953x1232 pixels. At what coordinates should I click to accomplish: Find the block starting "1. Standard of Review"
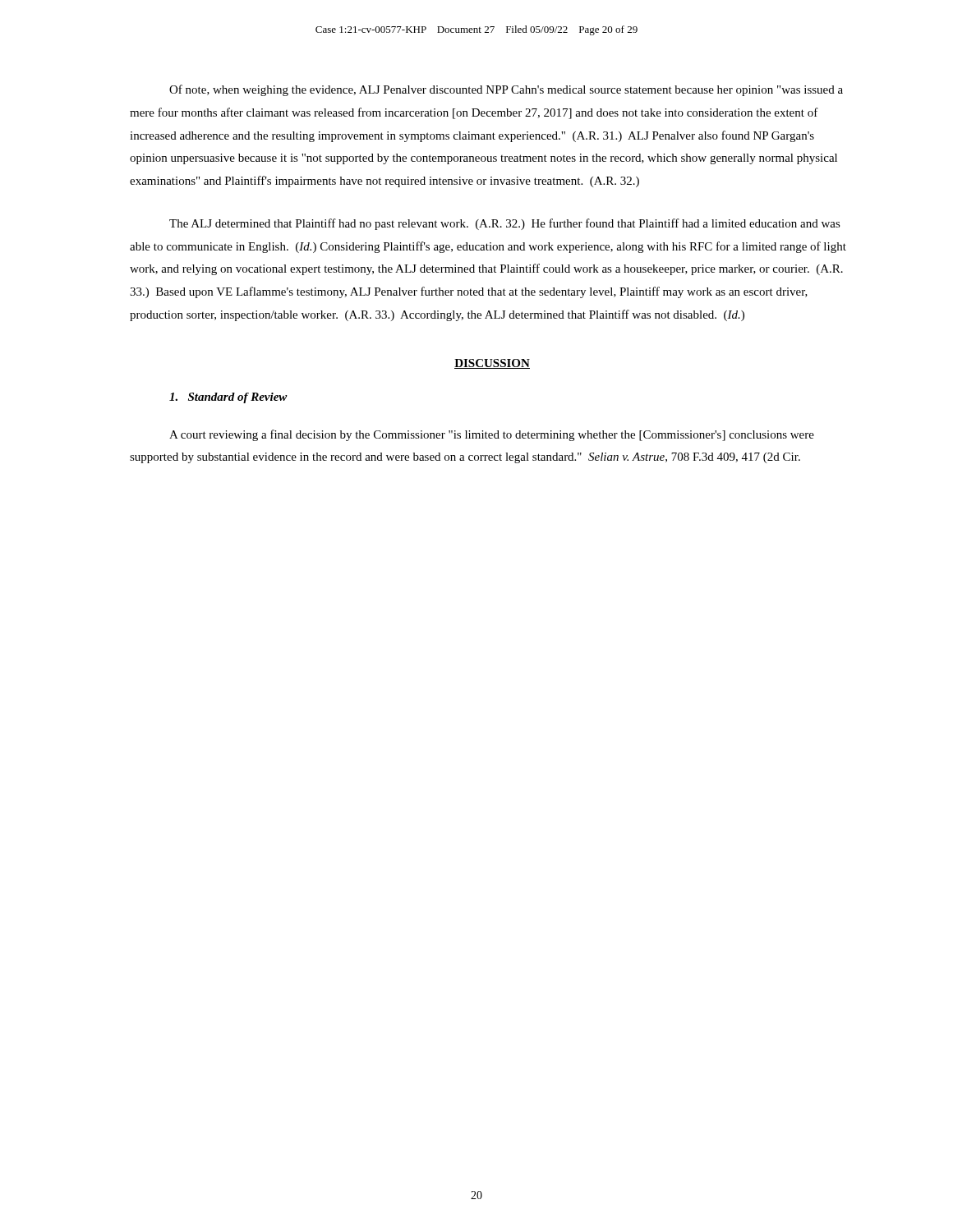(x=228, y=396)
